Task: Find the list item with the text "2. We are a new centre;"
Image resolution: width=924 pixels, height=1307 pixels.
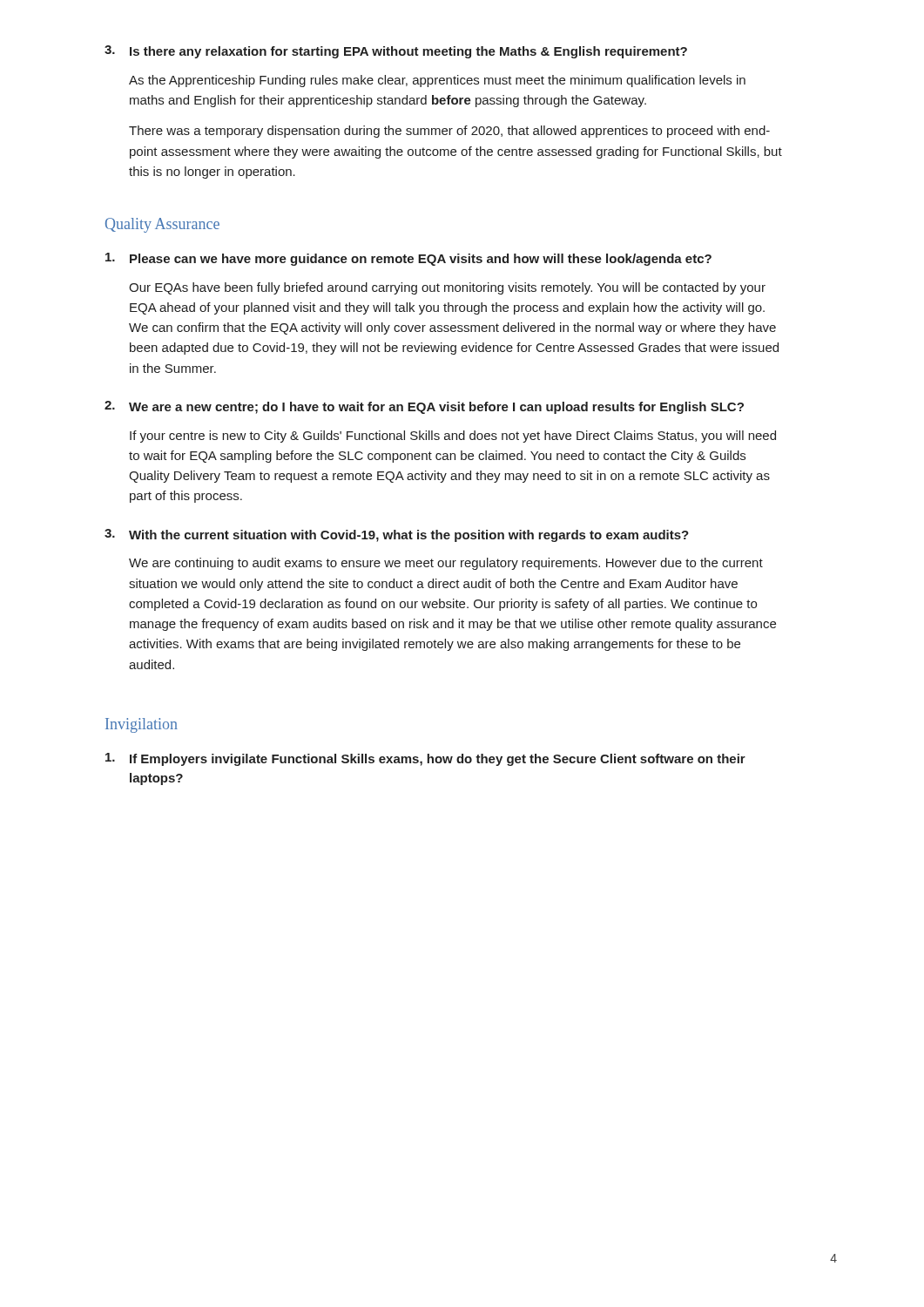Action: (444, 452)
